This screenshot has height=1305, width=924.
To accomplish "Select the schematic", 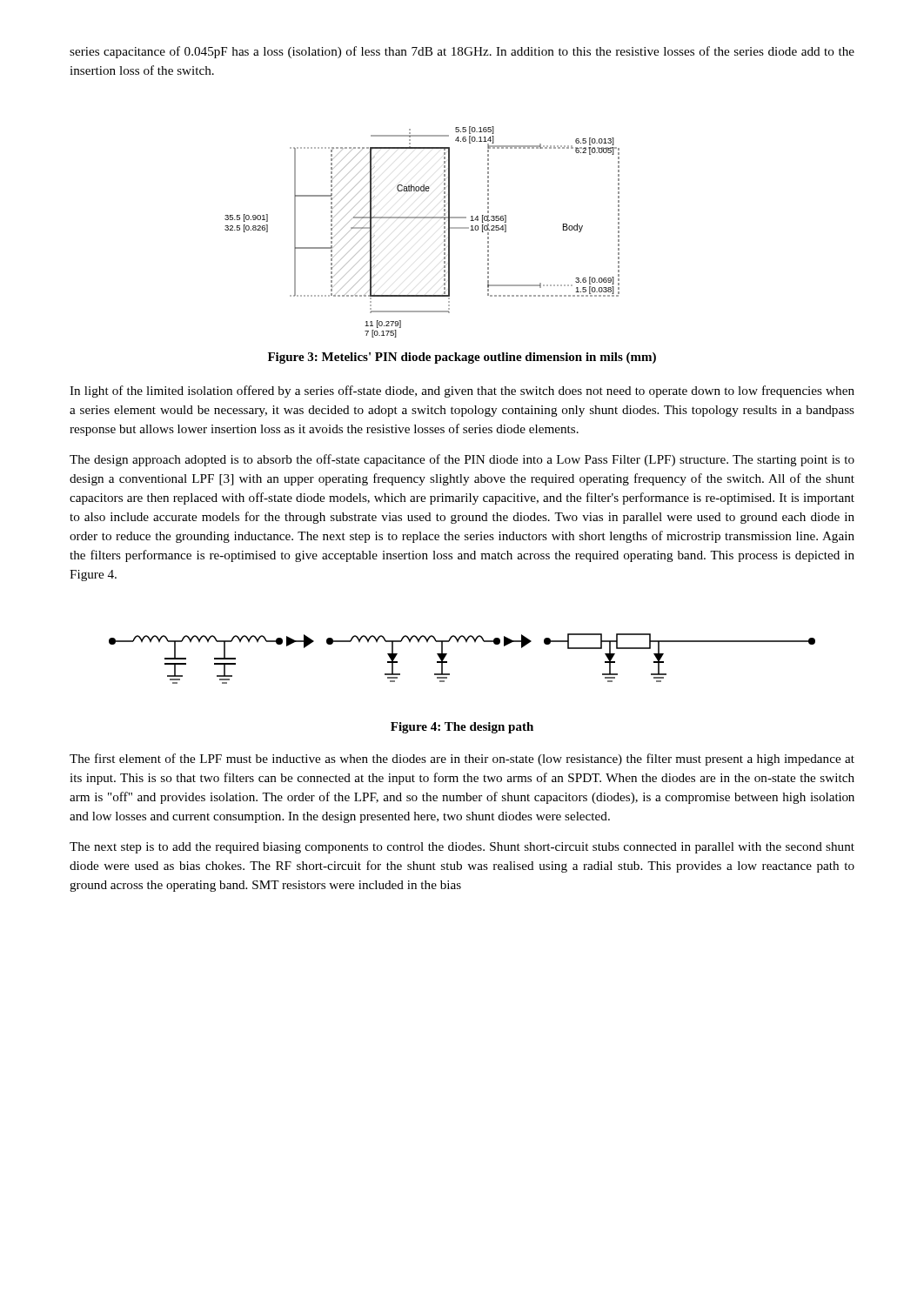I will point(462,655).
